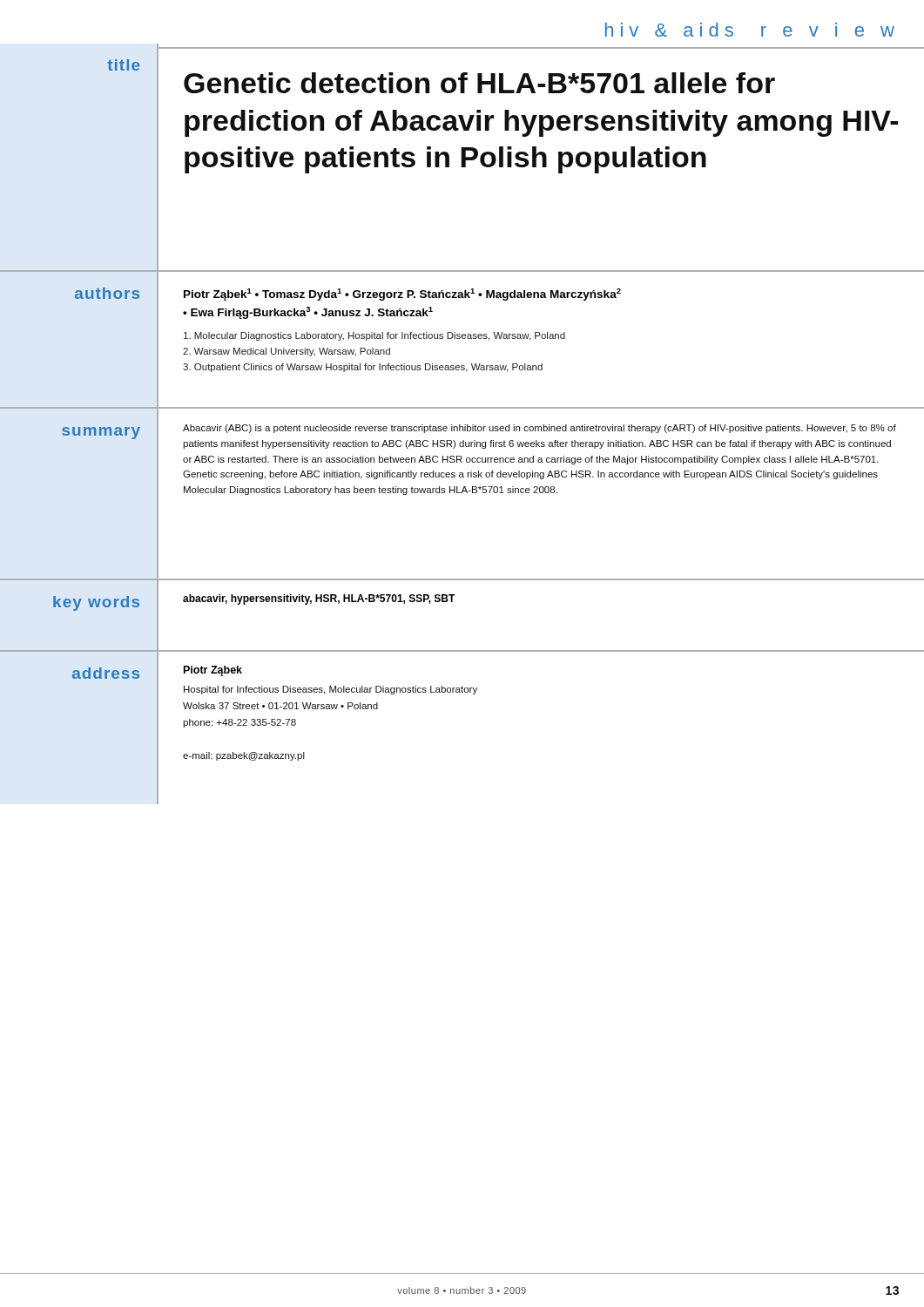Select the region starting "Molecular Diagnostics Laboratory, Hospital for"
The width and height of the screenshot is (924, 1307).
(x=374, y=351)
